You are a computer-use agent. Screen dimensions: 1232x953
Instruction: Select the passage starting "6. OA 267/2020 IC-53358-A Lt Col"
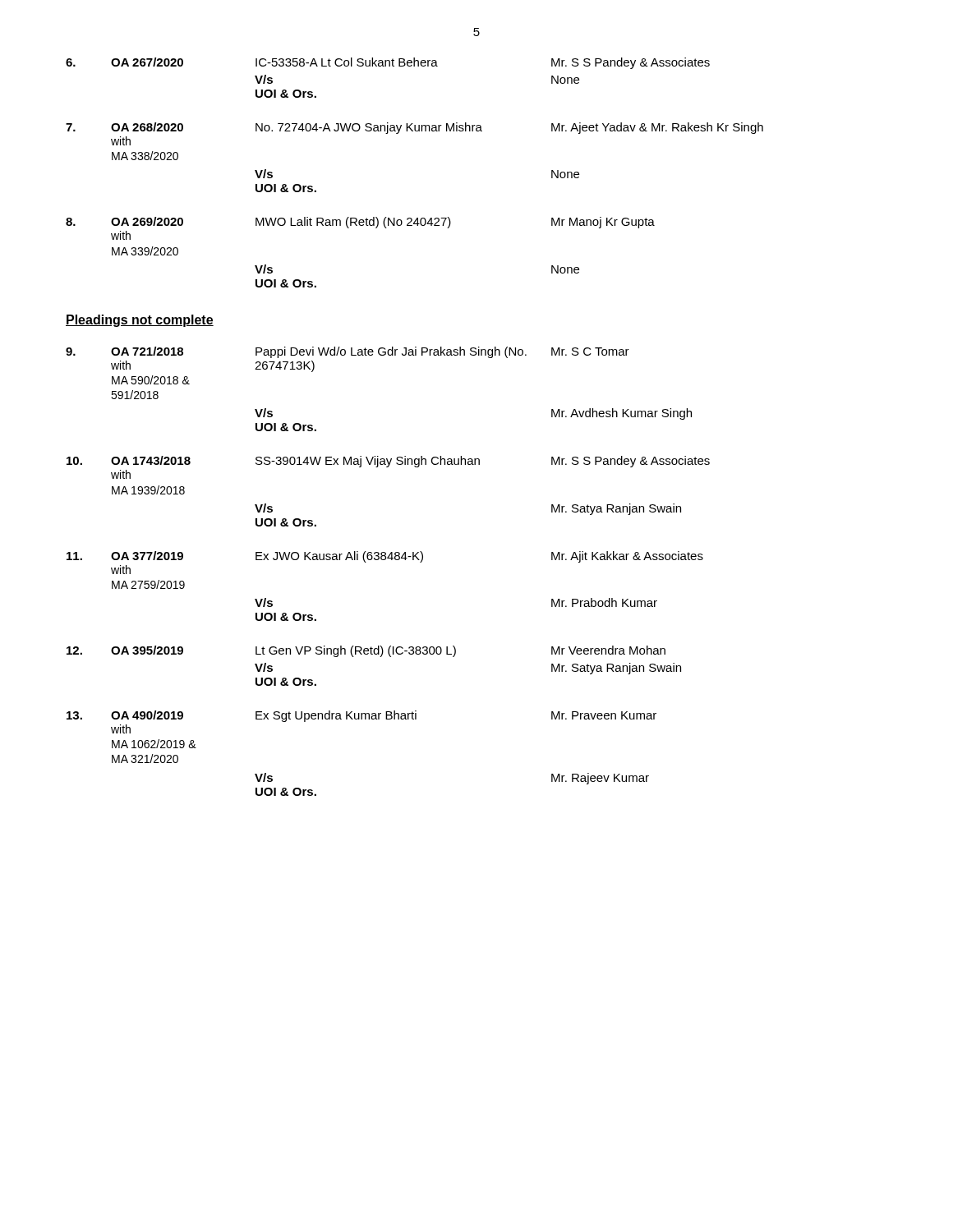click(388, 63)
